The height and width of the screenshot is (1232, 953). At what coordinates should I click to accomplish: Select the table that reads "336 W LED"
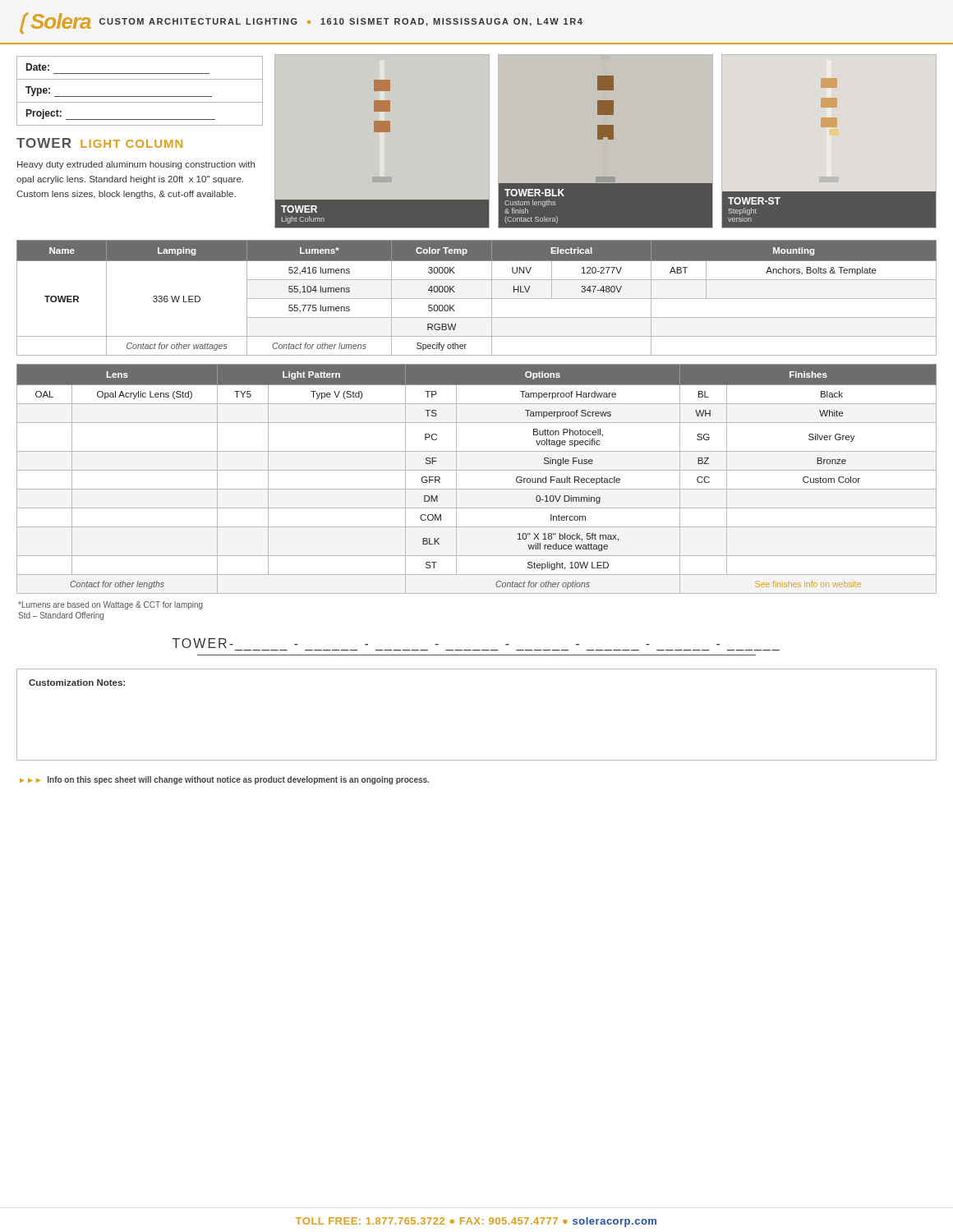pyautogui.click(x=476, y=298)
